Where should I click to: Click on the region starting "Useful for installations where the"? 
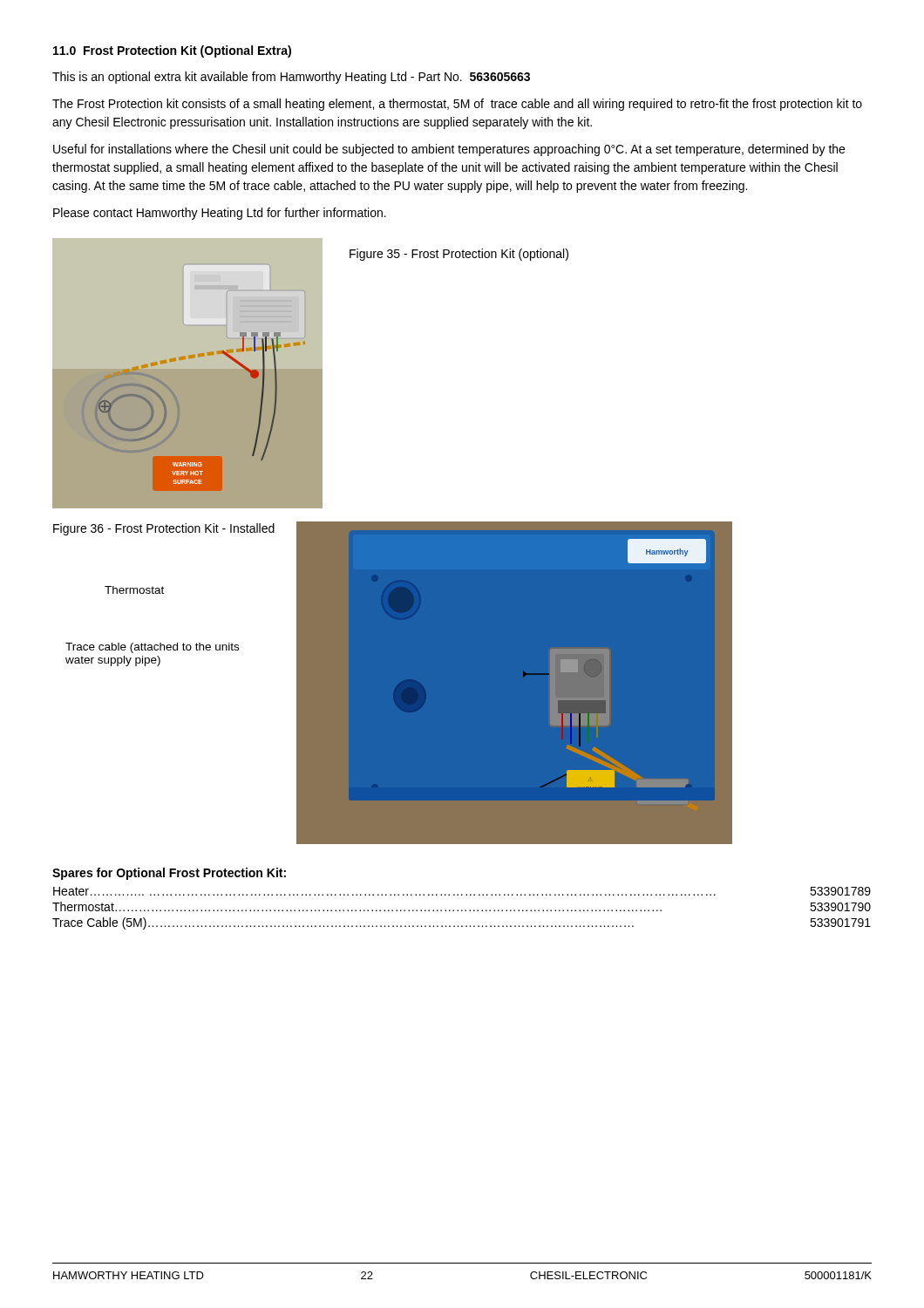coord(449,167)
